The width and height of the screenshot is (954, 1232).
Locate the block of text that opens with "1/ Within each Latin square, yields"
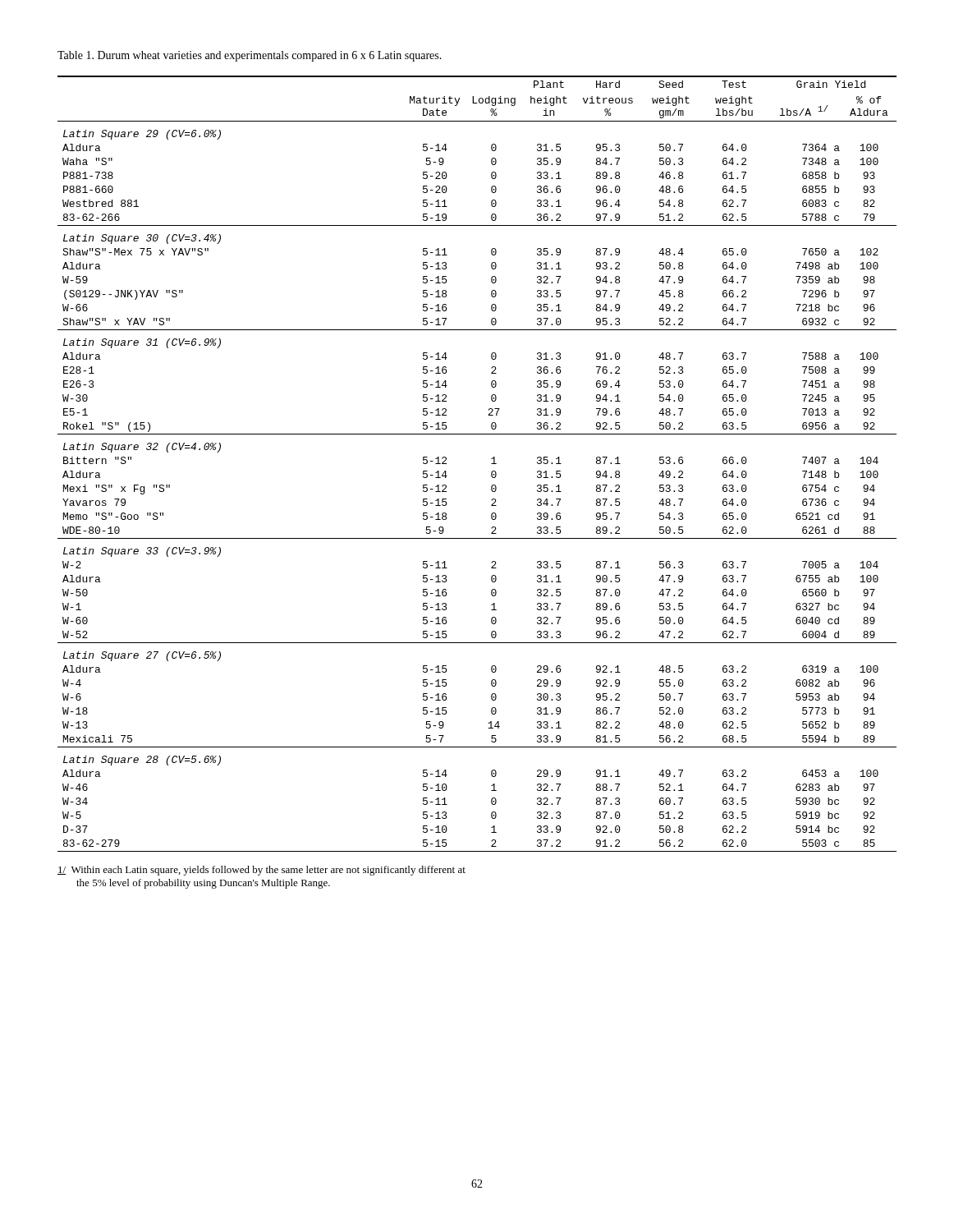(x=261, y=876)
